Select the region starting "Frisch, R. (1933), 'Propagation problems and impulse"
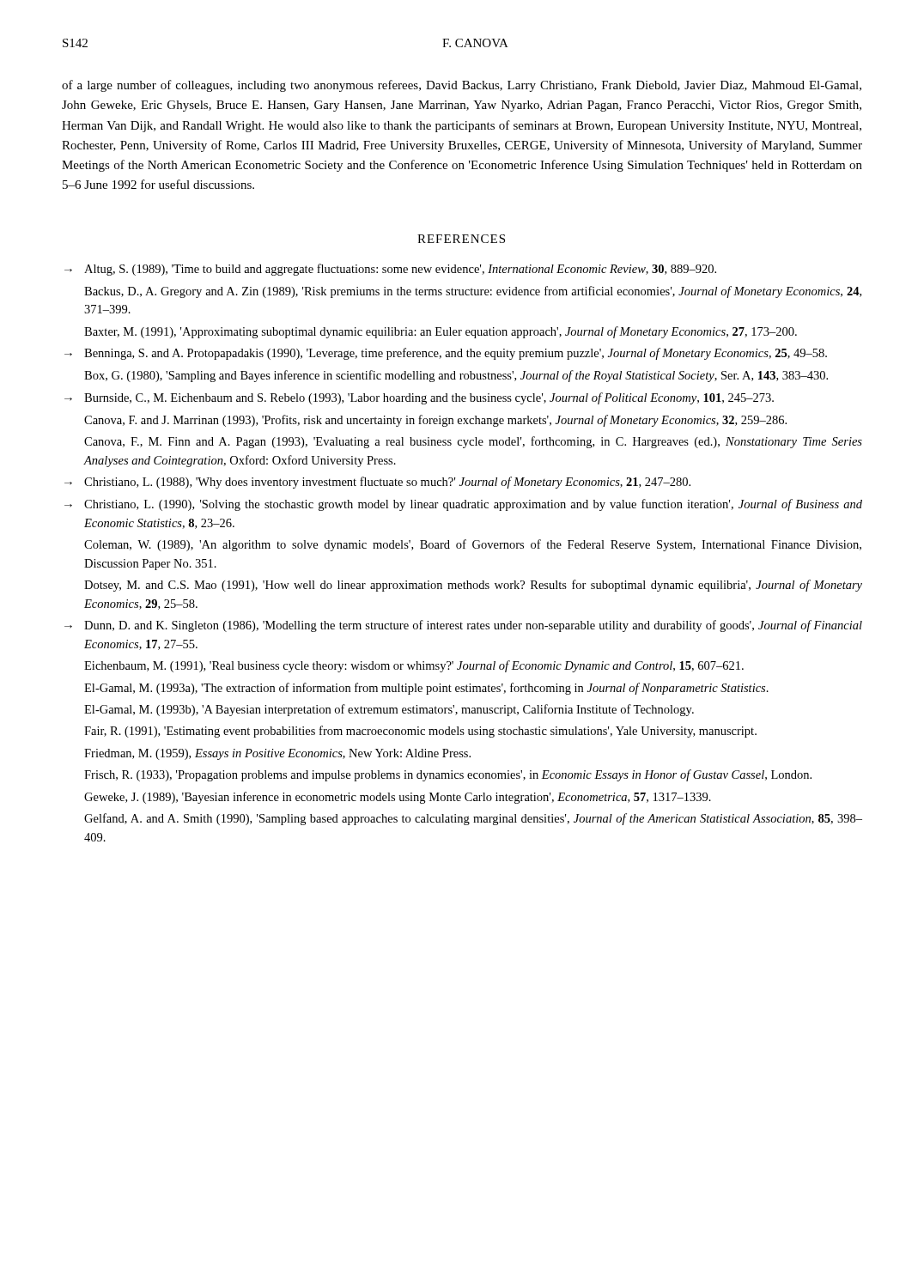924x1288 pixels. click(x=473, y=775)
